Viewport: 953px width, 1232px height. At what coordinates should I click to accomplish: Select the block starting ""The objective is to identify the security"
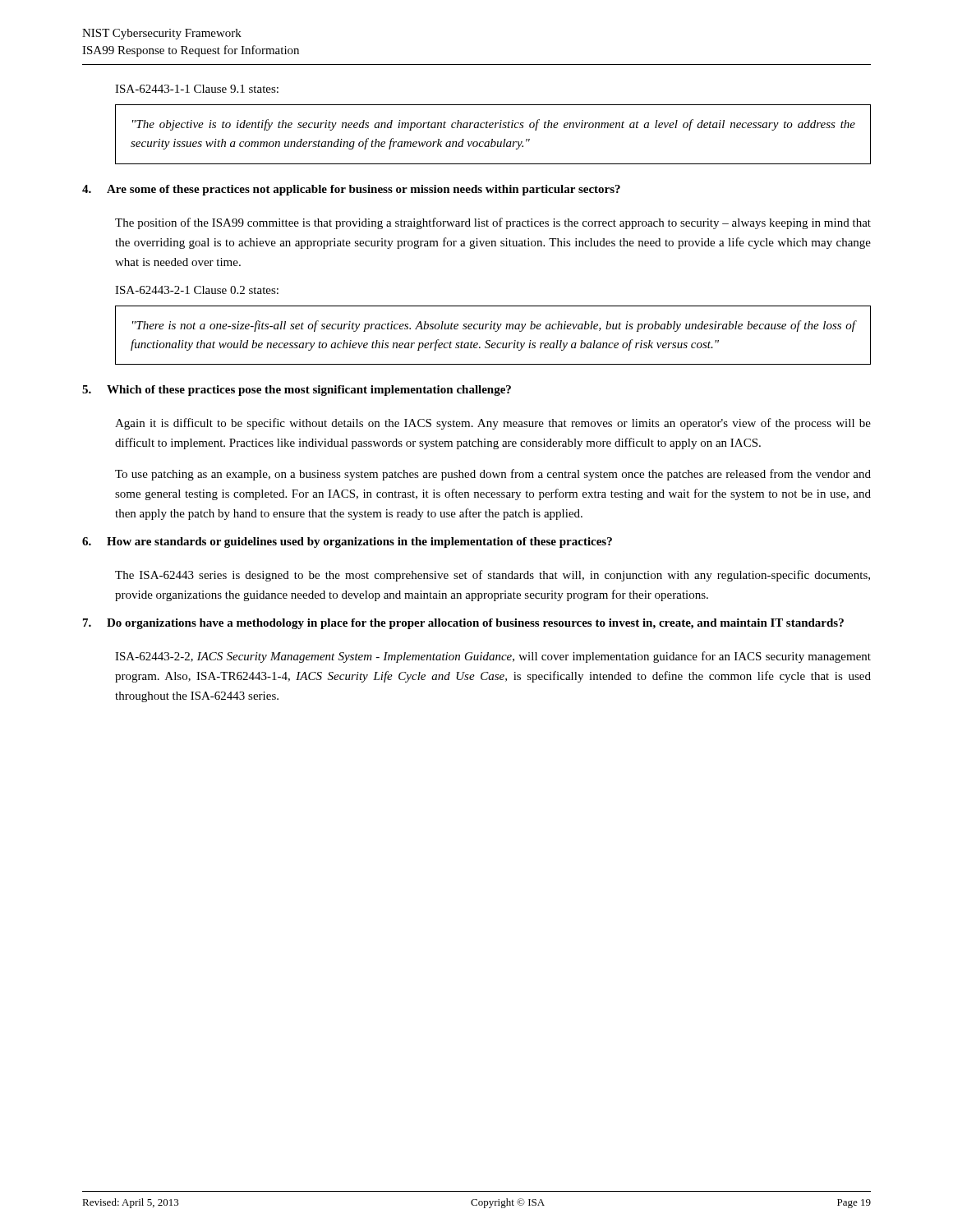pos(493,134)
